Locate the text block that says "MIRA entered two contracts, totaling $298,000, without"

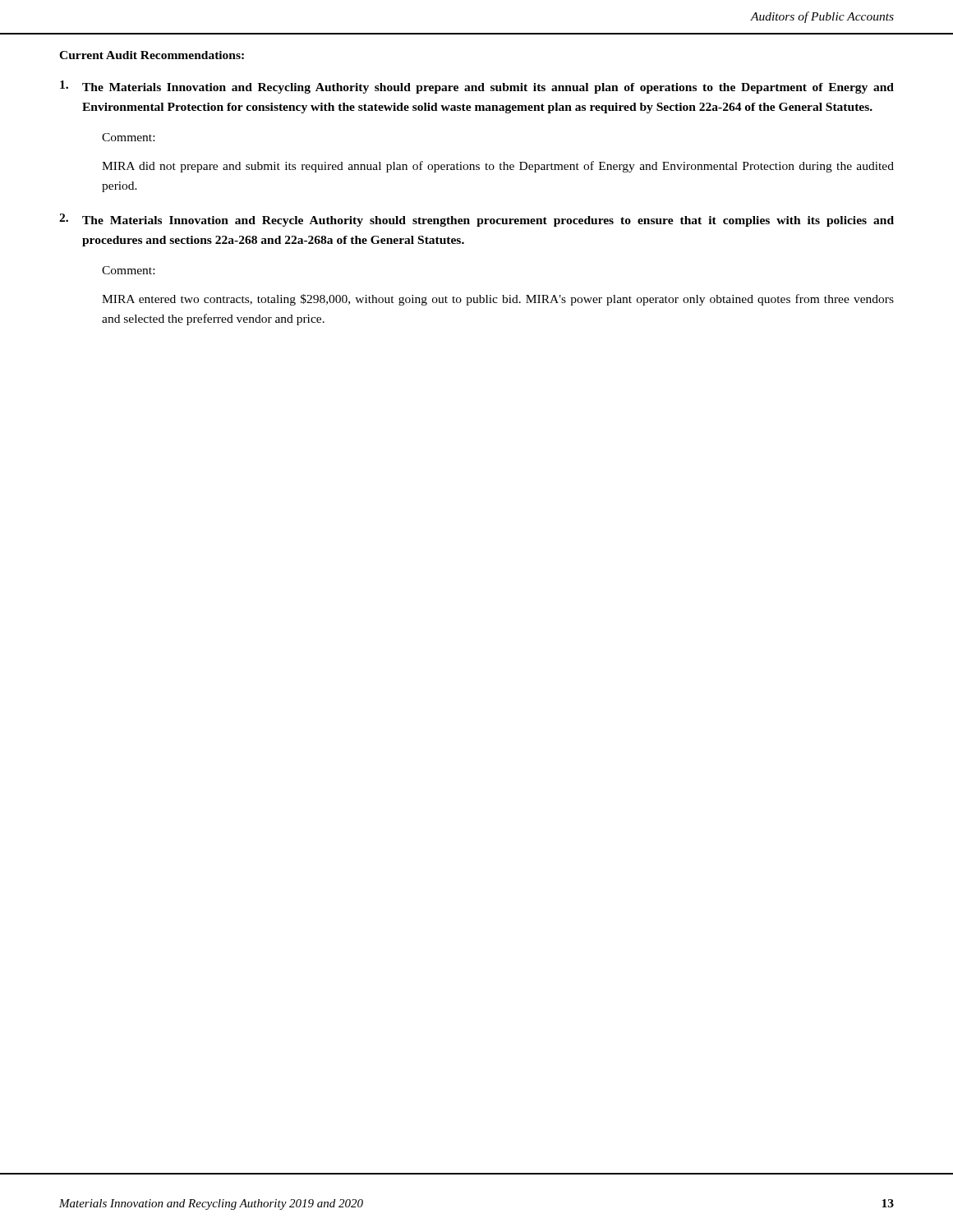tap(498, 308)
